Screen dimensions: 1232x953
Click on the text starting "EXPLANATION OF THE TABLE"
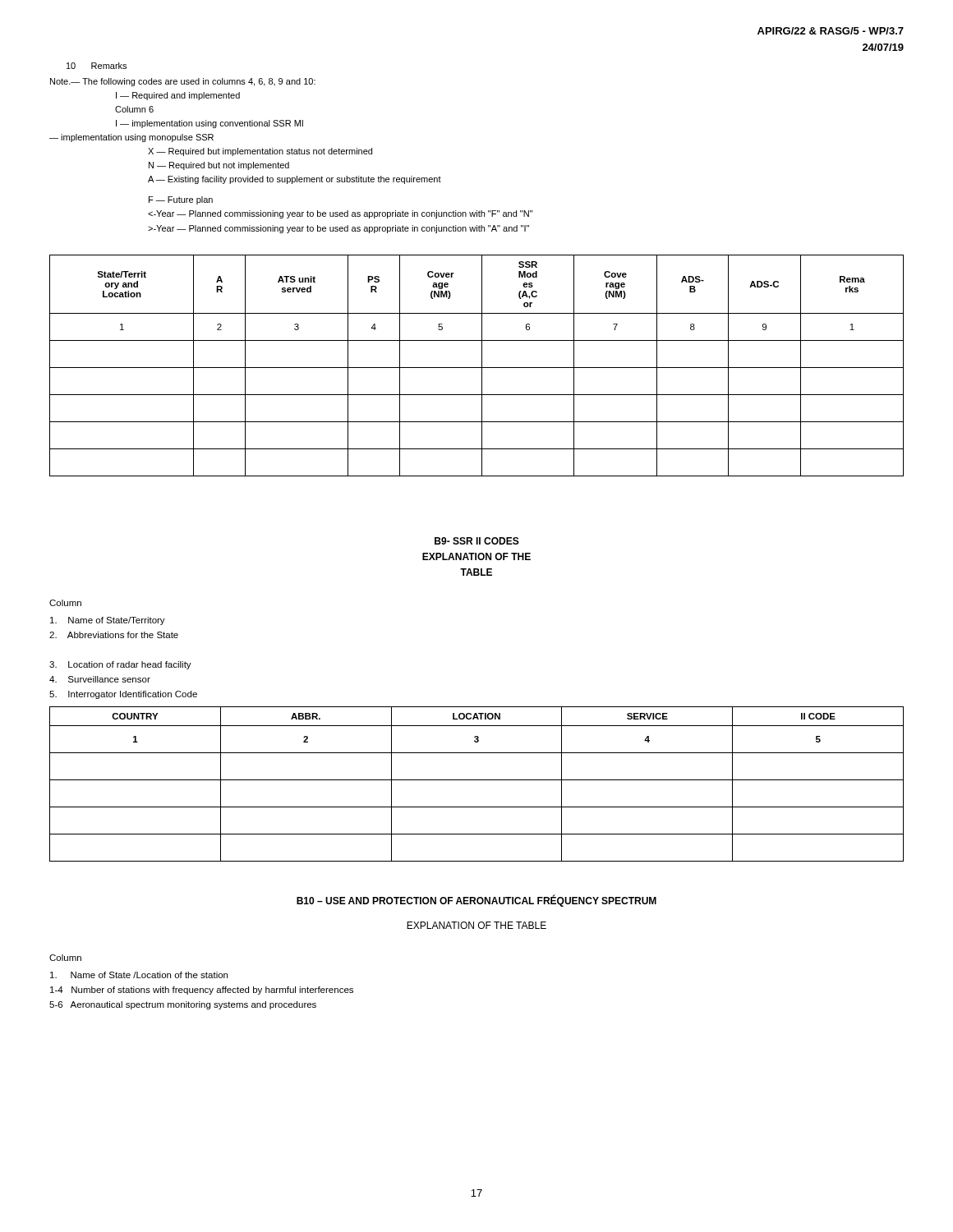point(476,926)
